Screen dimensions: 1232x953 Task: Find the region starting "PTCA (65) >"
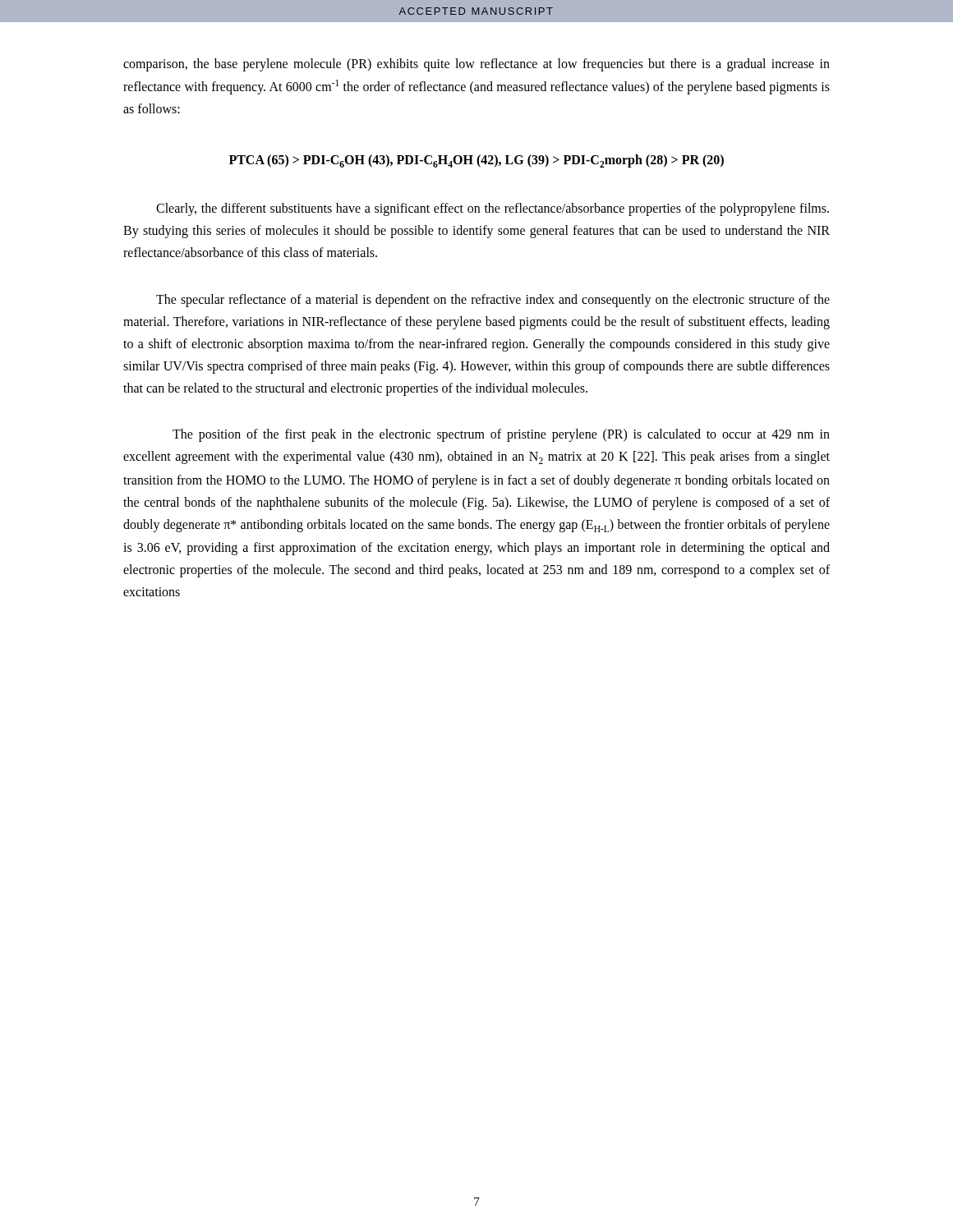click(476, 161)
